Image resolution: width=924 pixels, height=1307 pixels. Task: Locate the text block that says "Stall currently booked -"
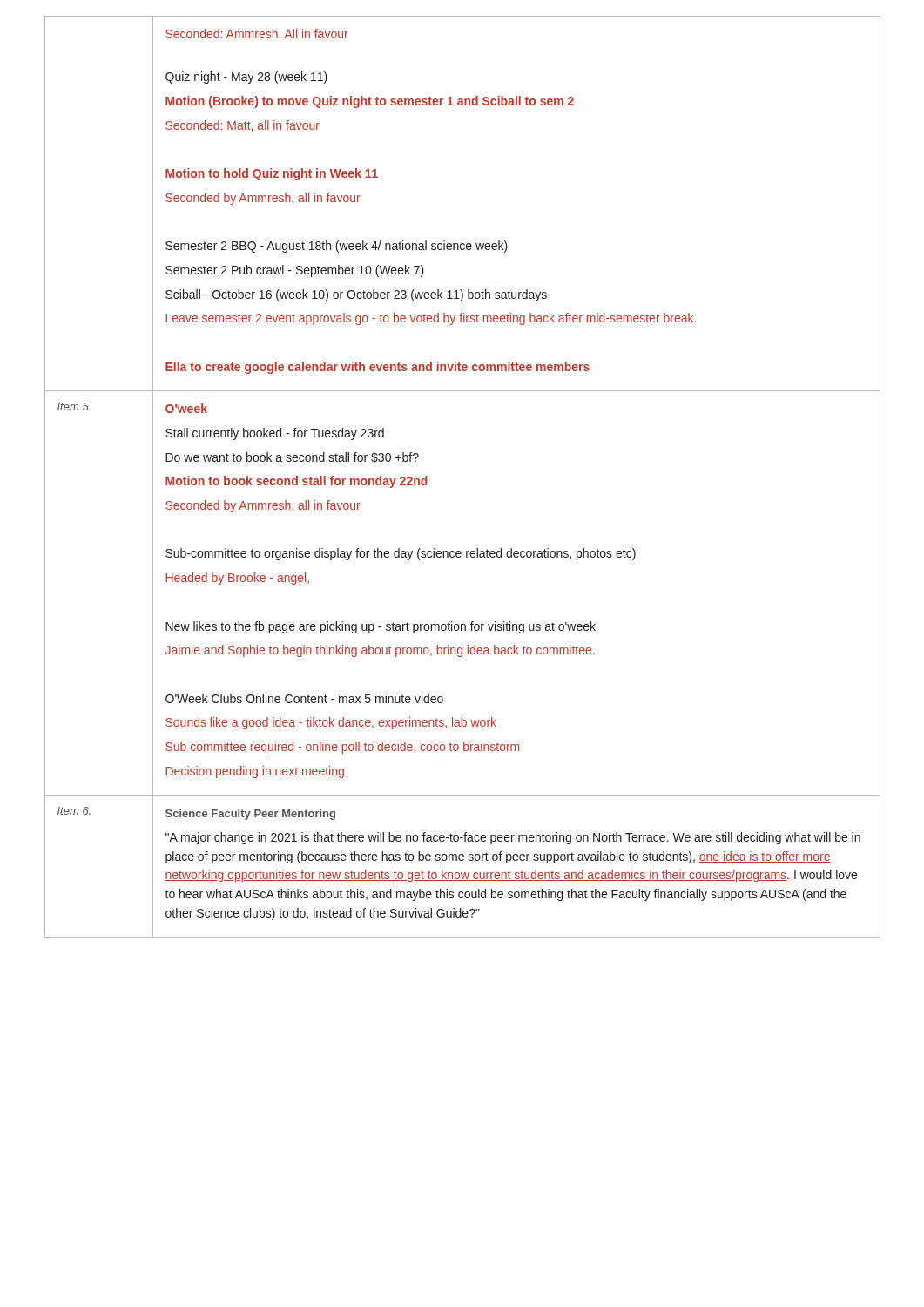[x=275, y=434]
